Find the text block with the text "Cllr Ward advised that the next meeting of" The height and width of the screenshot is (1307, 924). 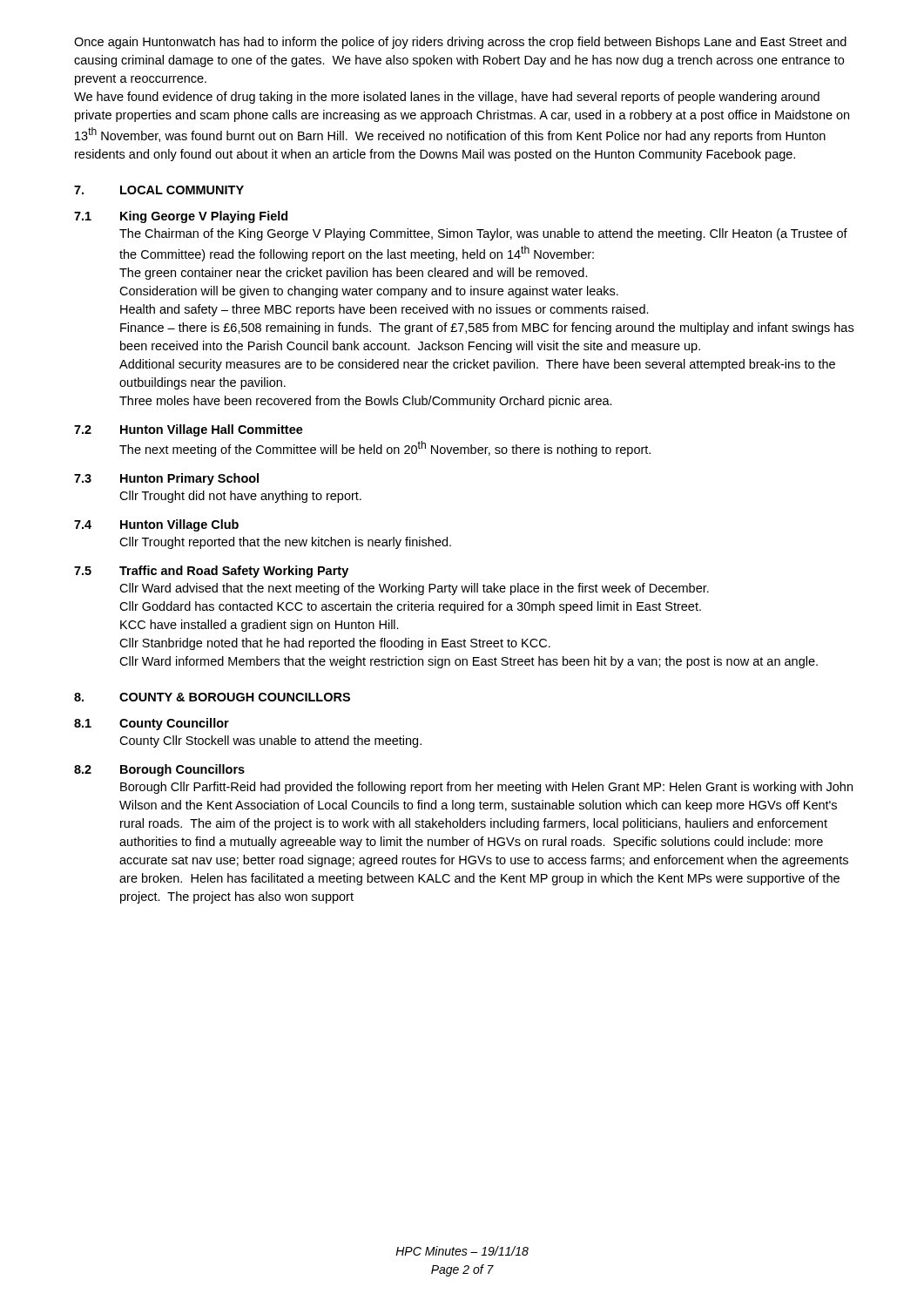coord(414,589)
